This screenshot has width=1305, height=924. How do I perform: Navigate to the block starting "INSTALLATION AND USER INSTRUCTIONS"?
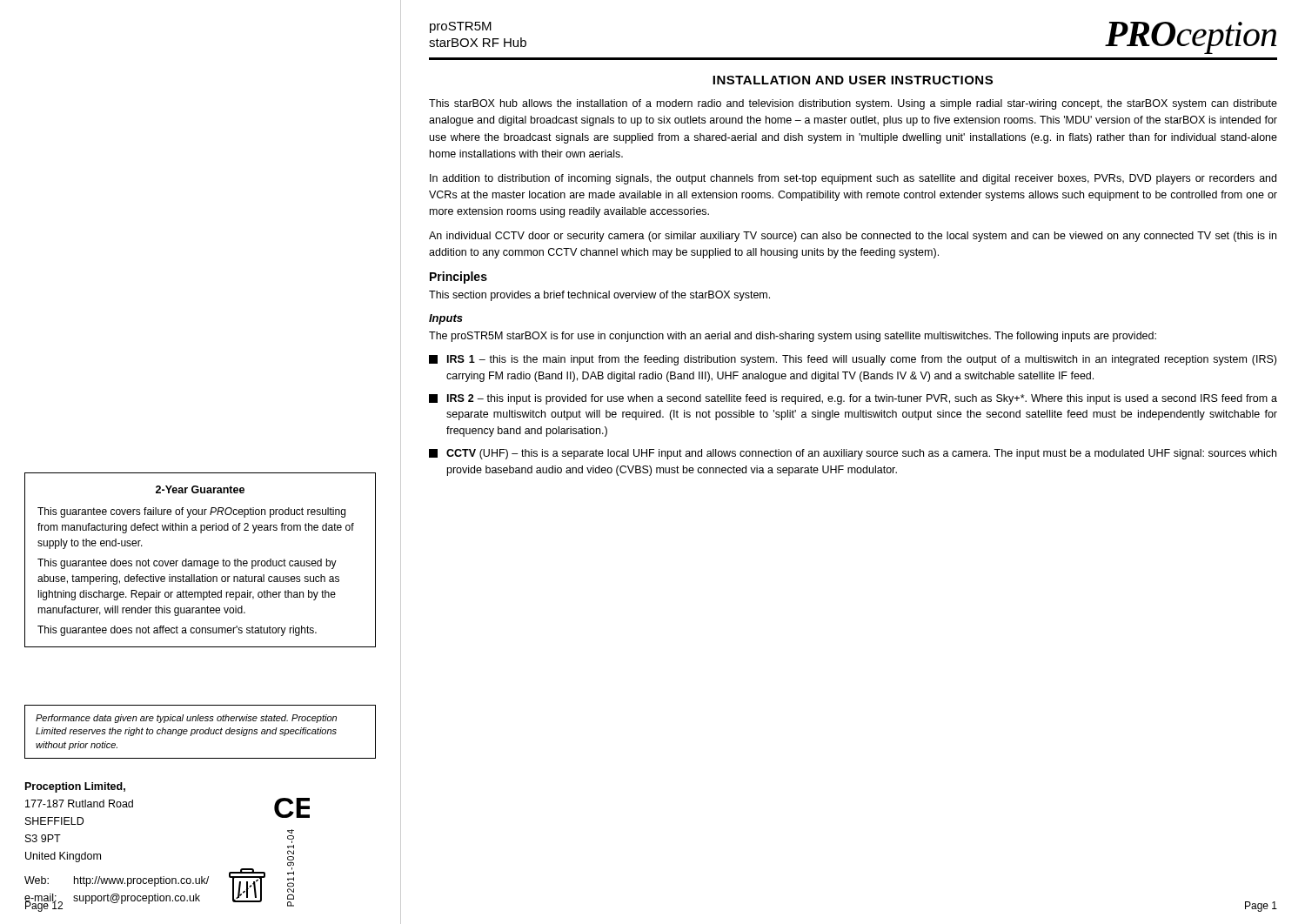click(x=853, y=80)
